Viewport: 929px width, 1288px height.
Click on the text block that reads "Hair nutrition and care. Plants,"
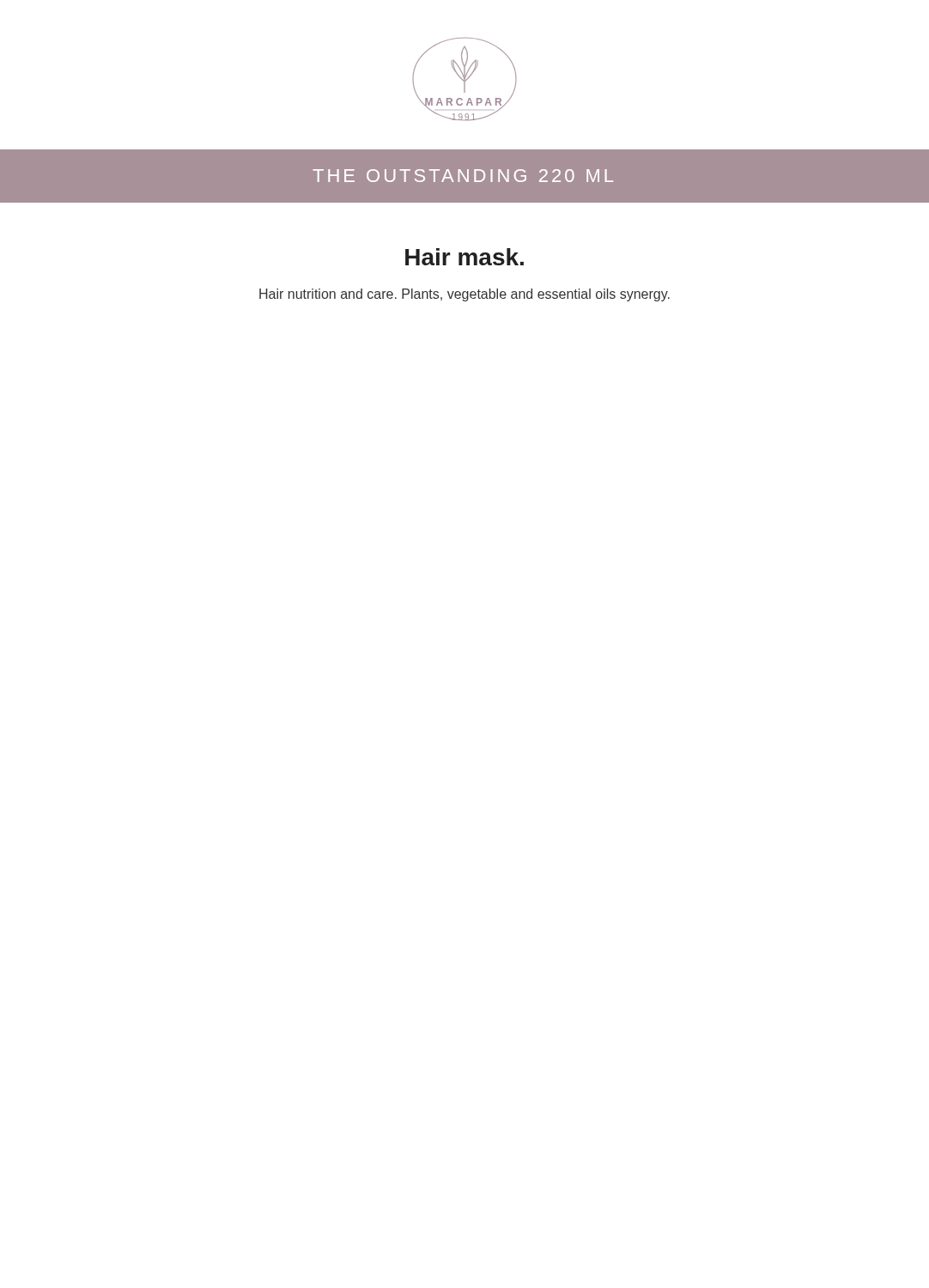(464, 294)
